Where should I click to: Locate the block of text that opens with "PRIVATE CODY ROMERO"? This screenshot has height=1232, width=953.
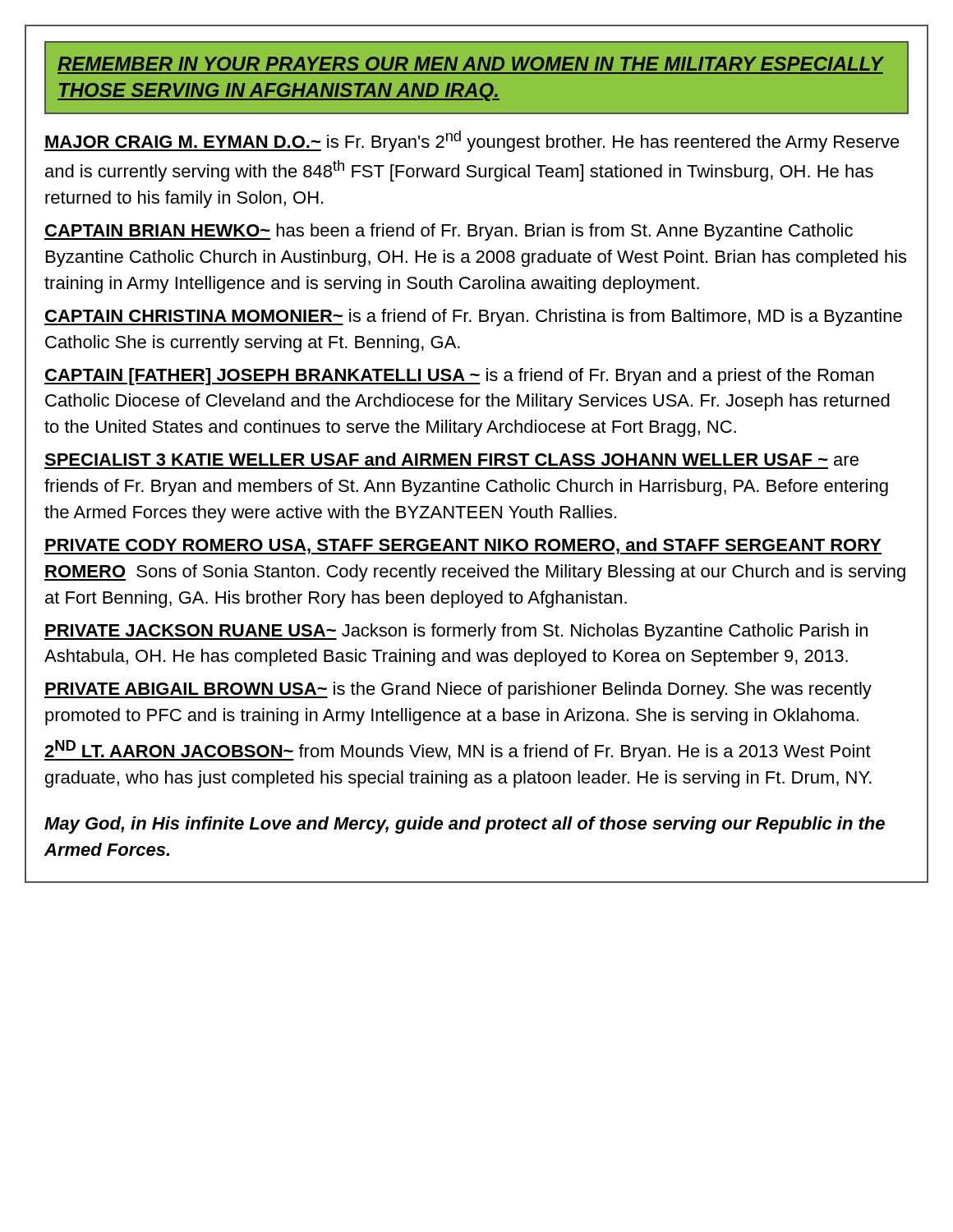[x=475, y=571]
